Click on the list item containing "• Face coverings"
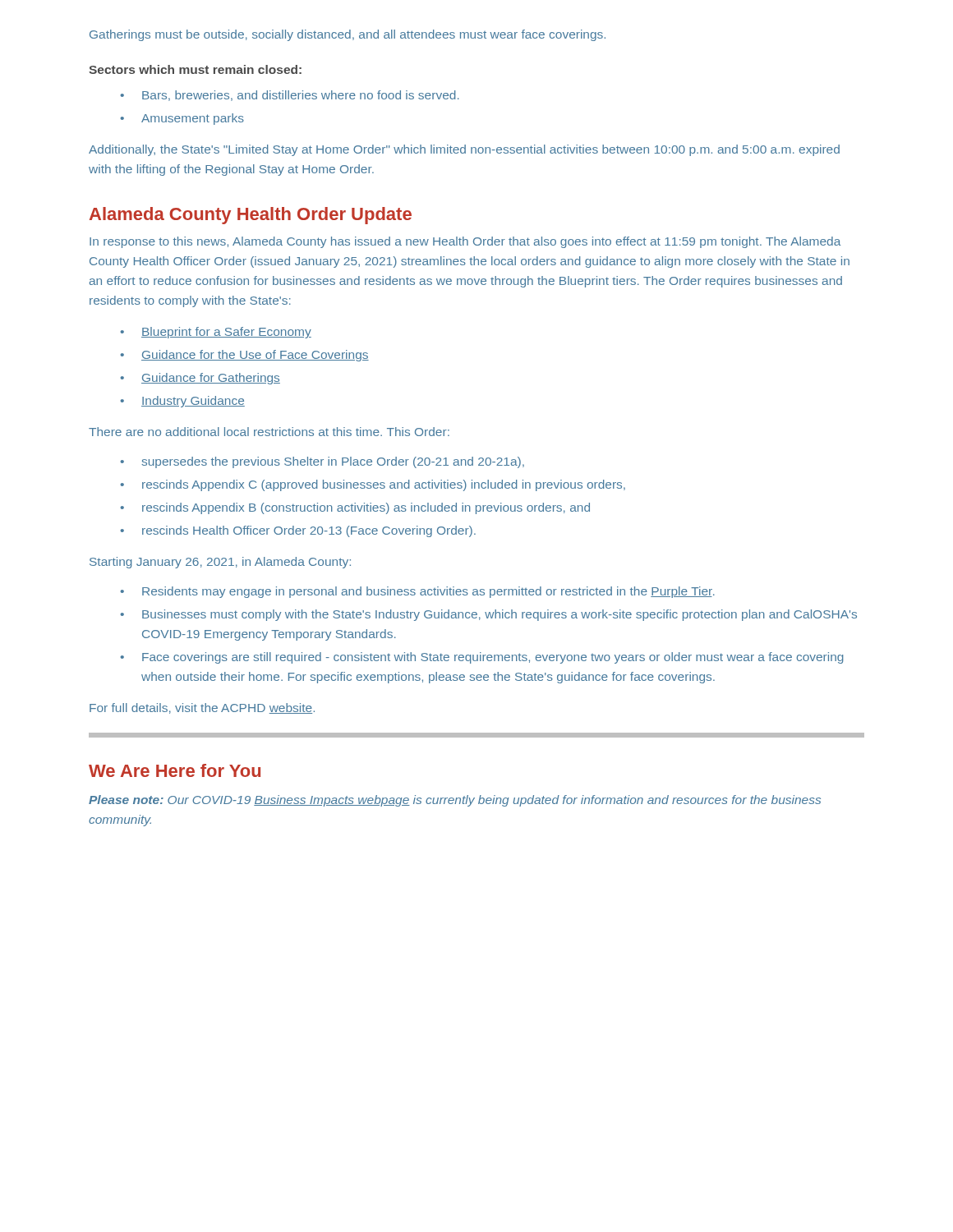The image size is (953, 1232). pyautogui.click(x=492, y=667)
